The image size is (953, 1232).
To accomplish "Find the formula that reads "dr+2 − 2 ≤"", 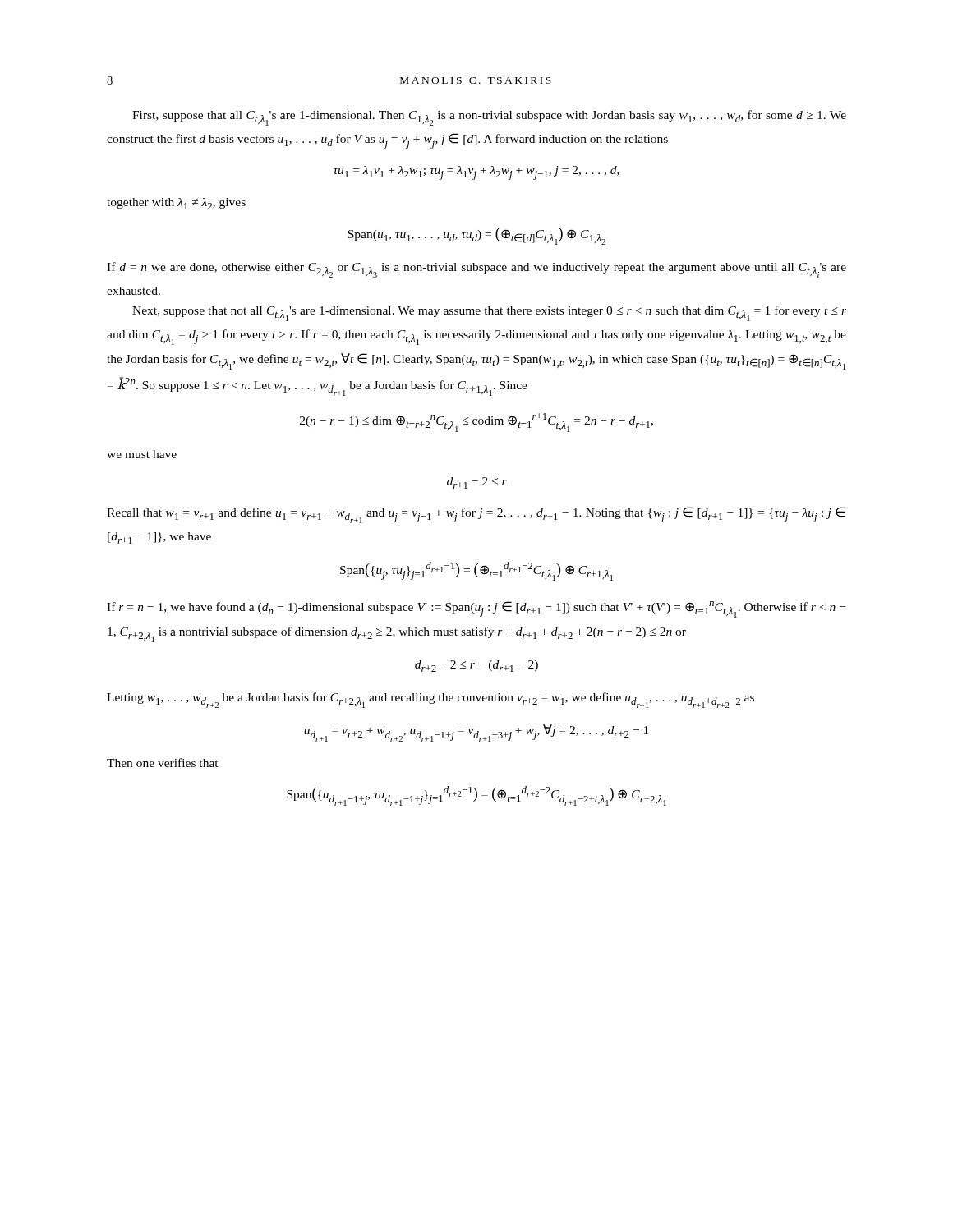I will tap(476, 666).
